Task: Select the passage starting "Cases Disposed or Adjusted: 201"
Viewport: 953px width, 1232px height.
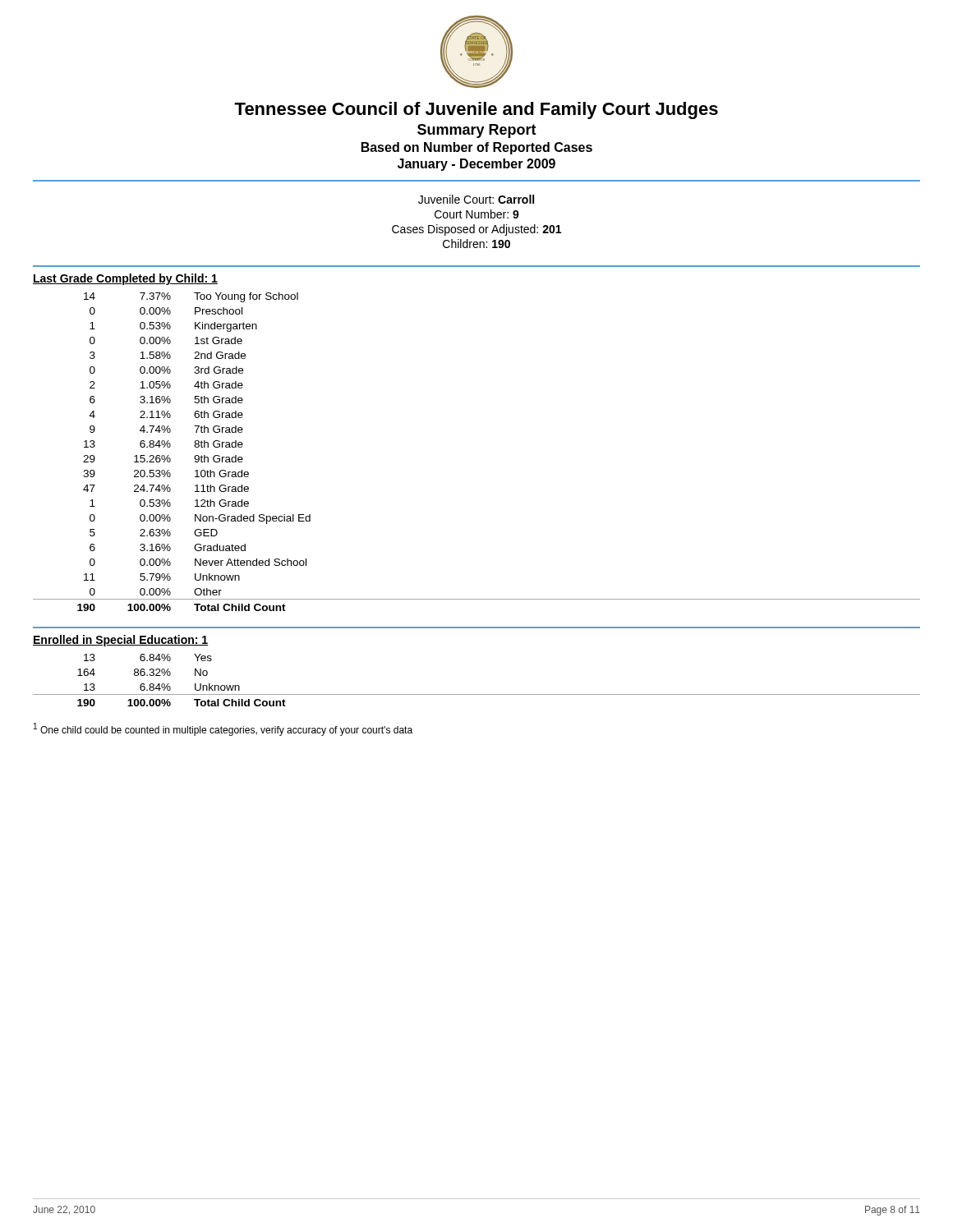Action: (476, 229)
